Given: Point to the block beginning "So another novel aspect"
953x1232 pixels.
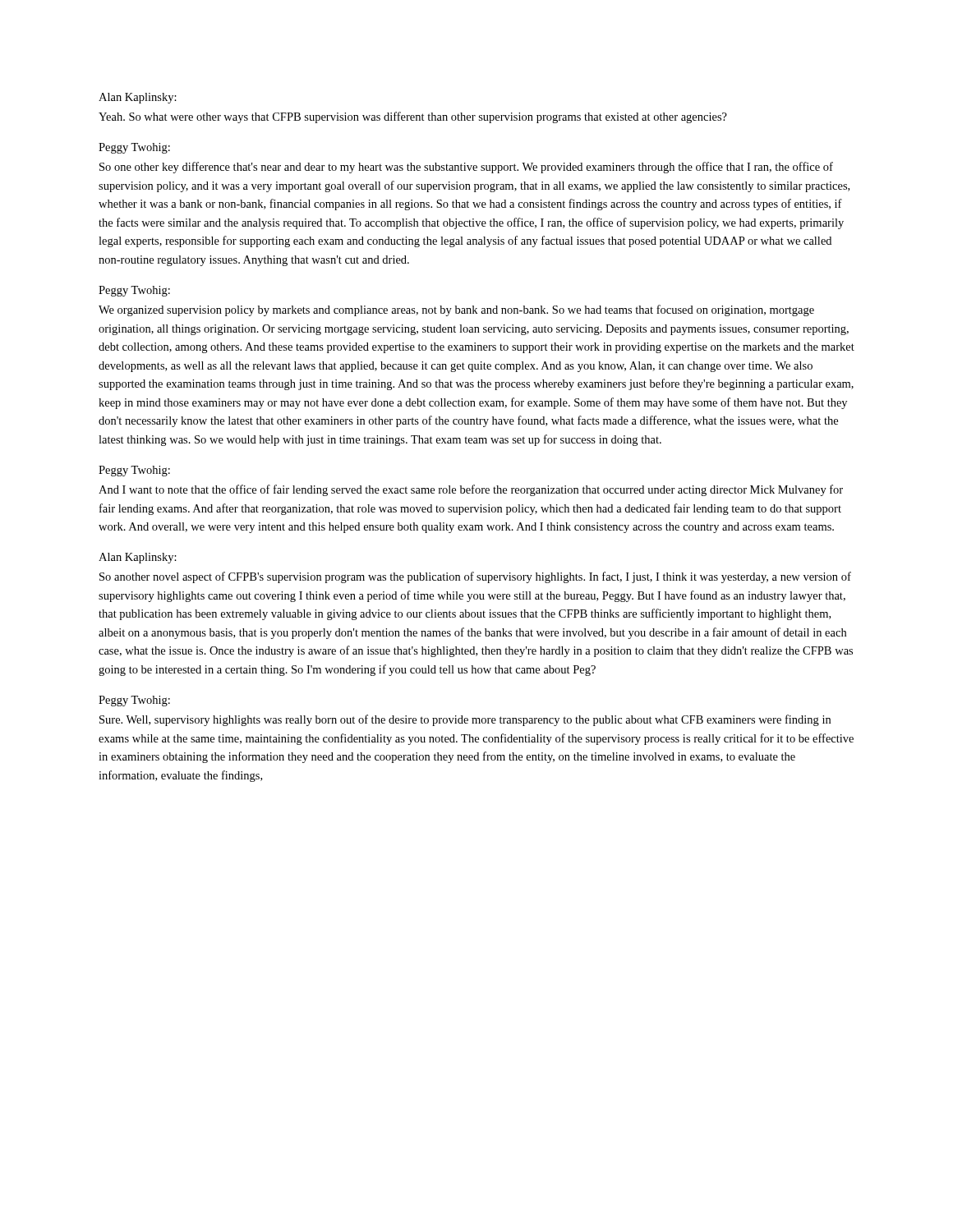Looking at the screenshot, I should 476,623.
